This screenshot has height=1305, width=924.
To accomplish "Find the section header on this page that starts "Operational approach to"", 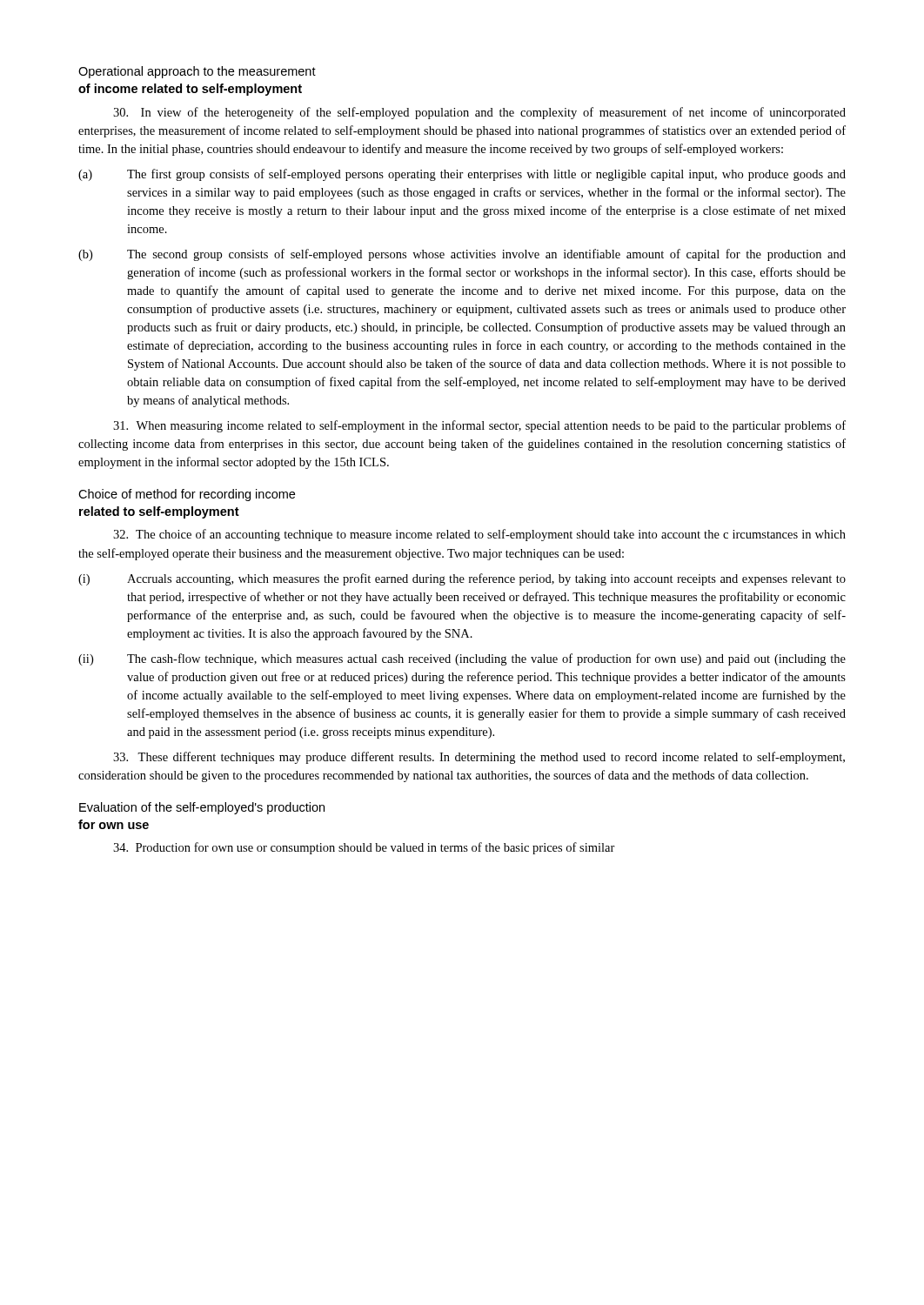I will tap(197, 72).
